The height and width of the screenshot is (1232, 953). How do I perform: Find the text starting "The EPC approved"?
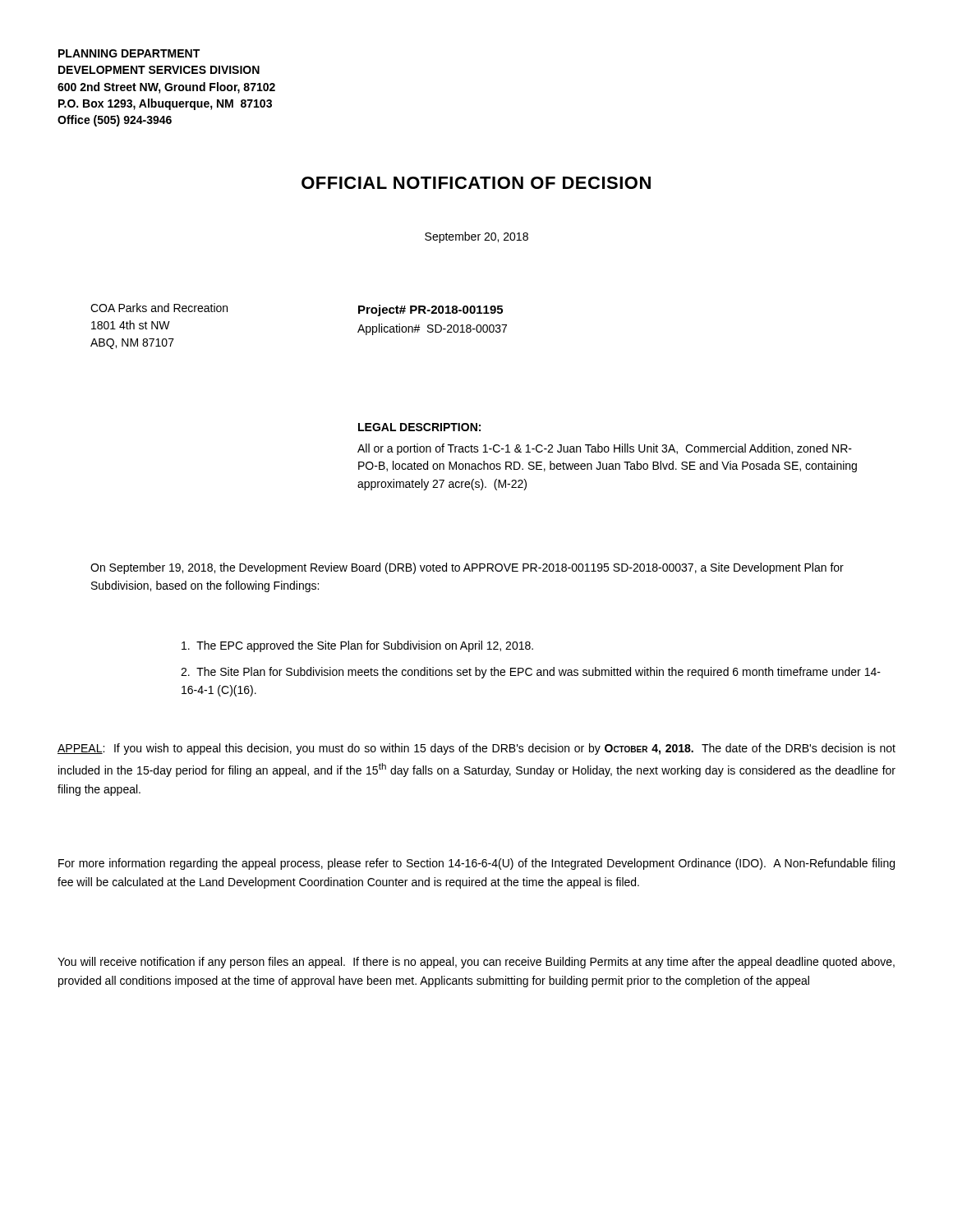click(x=357, y=646)
